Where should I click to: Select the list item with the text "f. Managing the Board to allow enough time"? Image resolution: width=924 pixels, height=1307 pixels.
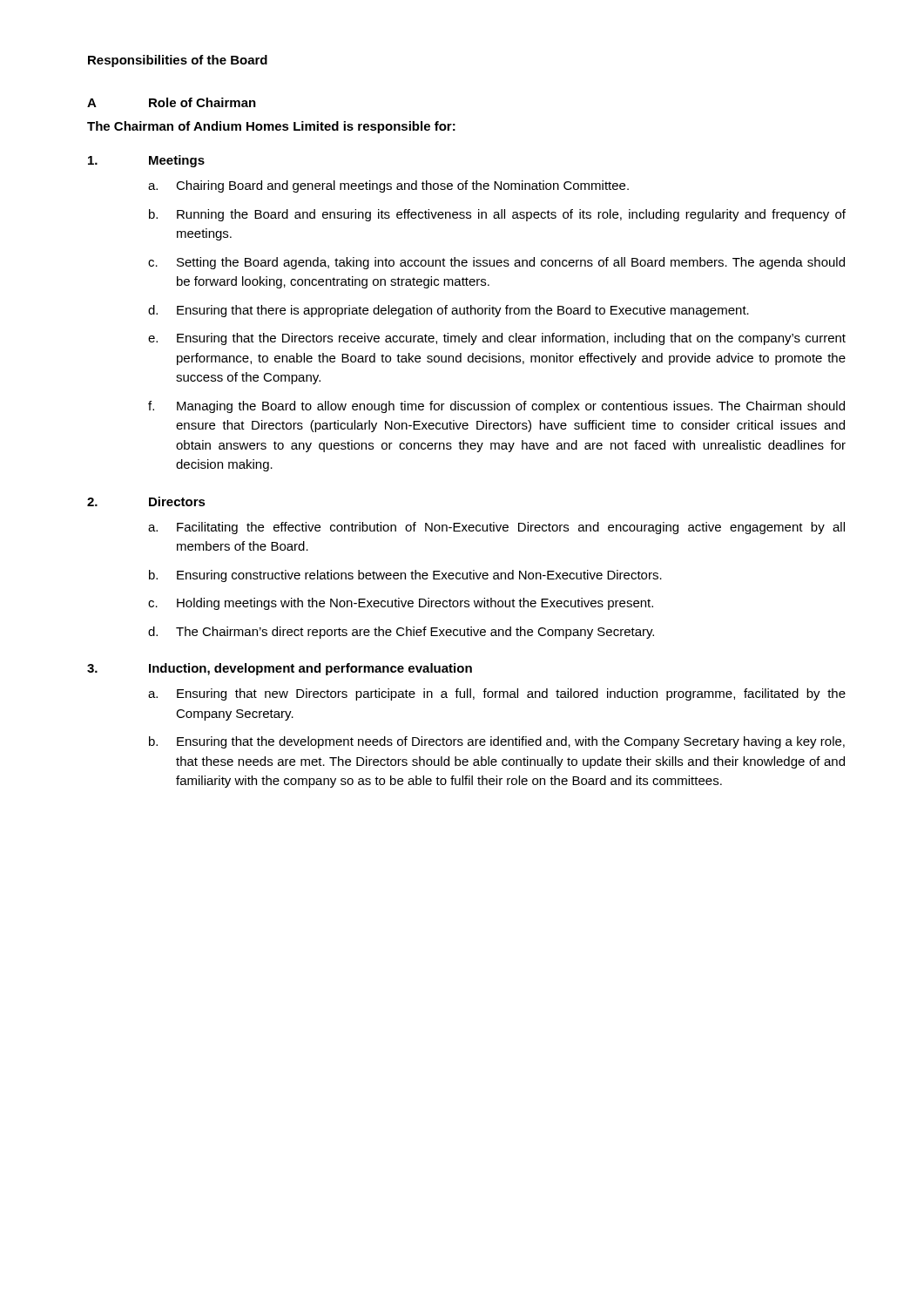[497, 435]
